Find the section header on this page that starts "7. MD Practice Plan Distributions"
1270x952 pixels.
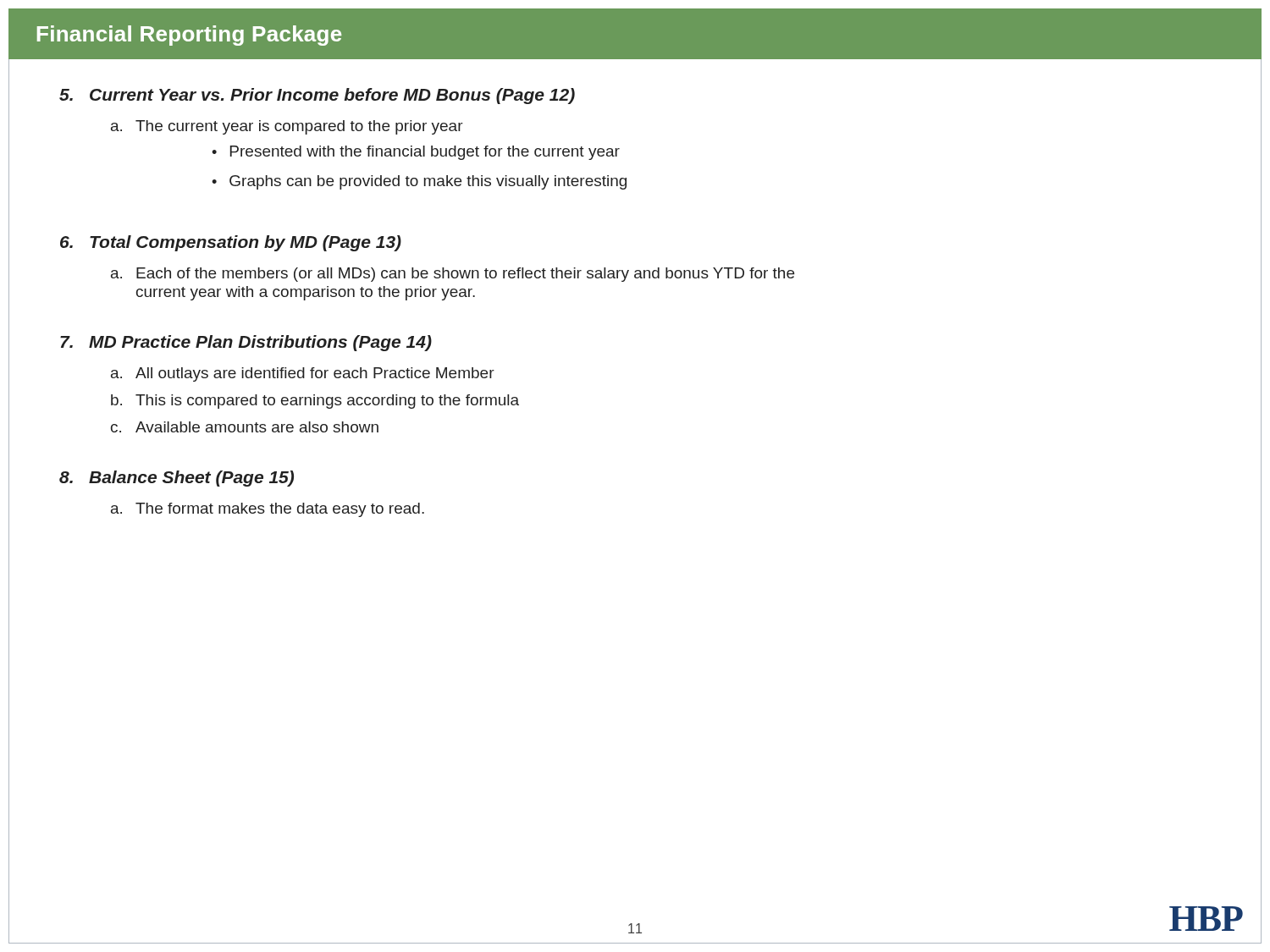click(x=246, y=342)
